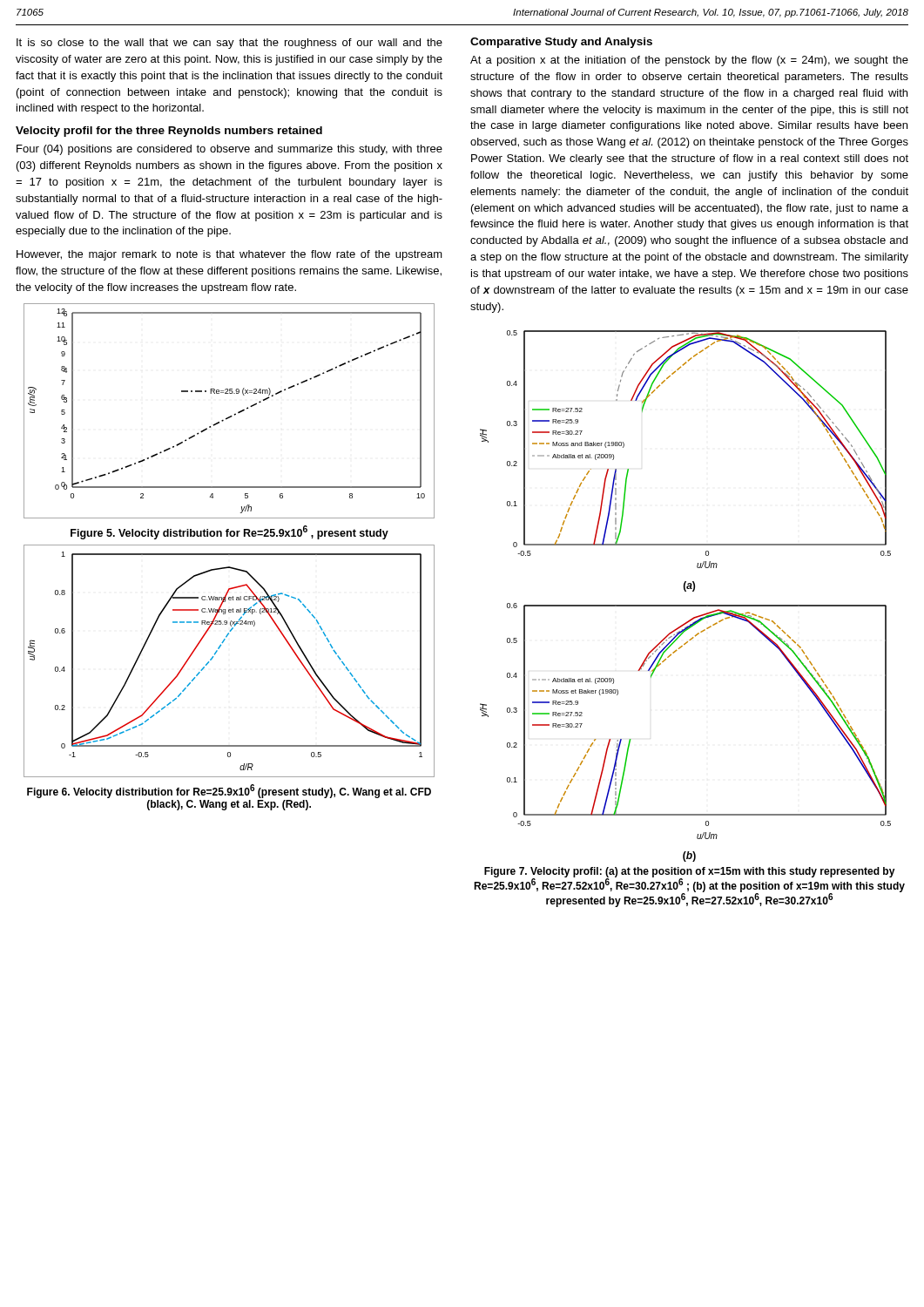Locate the text block starting "Four (04) positions are considered"
Image resolution: width=924 pixels, height=1307 pixels.
click(229, 219)
